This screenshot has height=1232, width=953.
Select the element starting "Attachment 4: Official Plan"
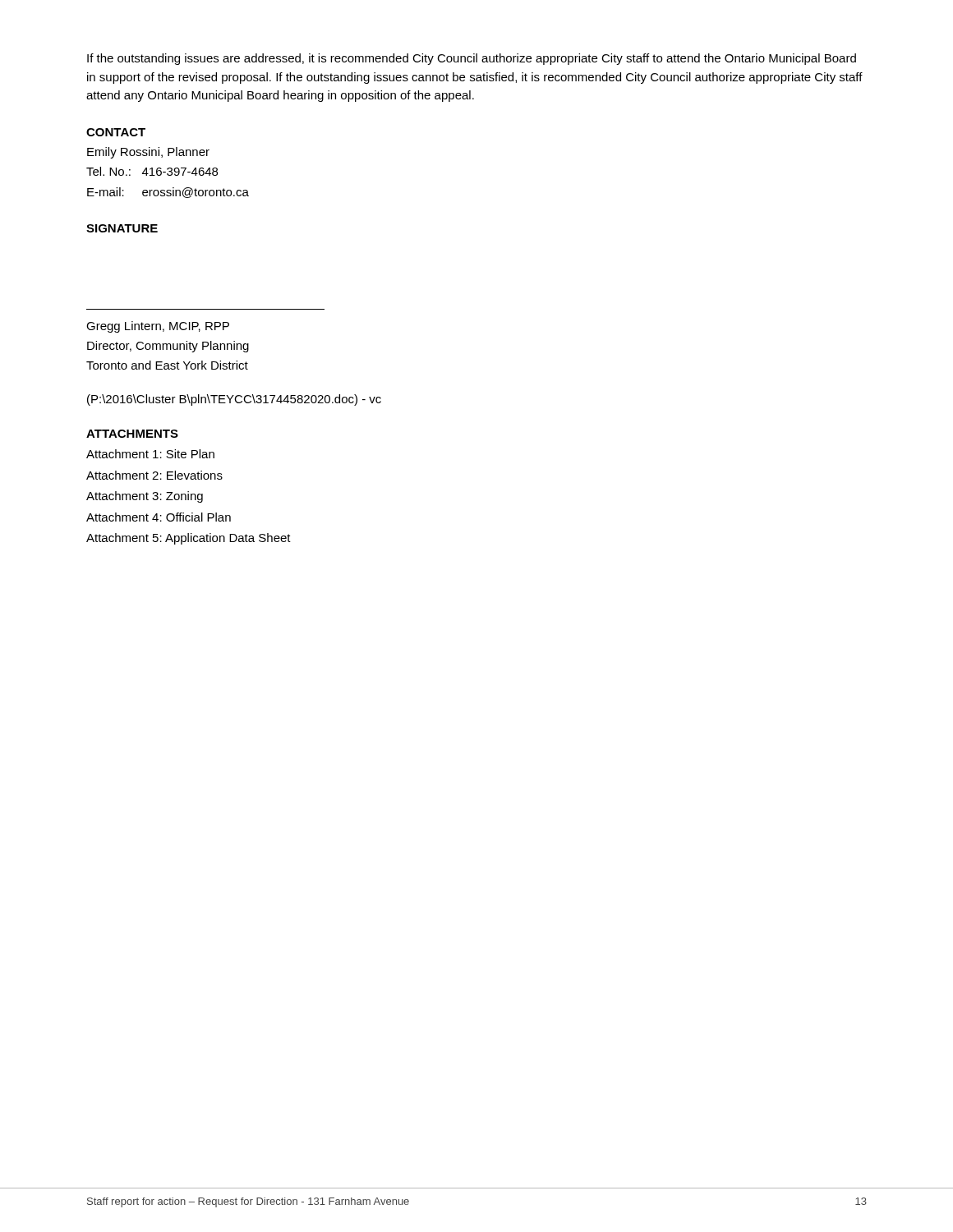159,517
